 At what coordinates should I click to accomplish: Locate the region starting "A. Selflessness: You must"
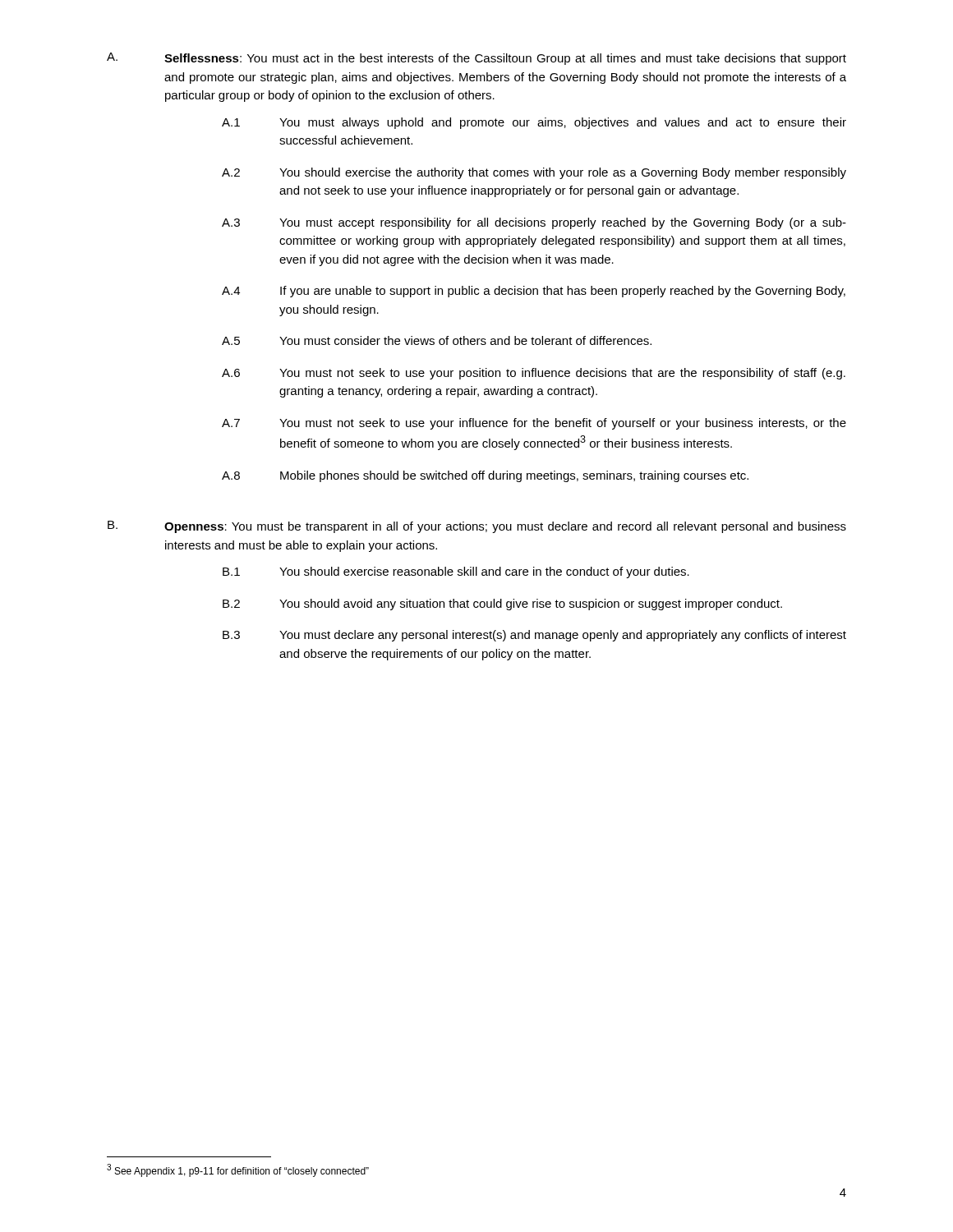coord(476,274)
